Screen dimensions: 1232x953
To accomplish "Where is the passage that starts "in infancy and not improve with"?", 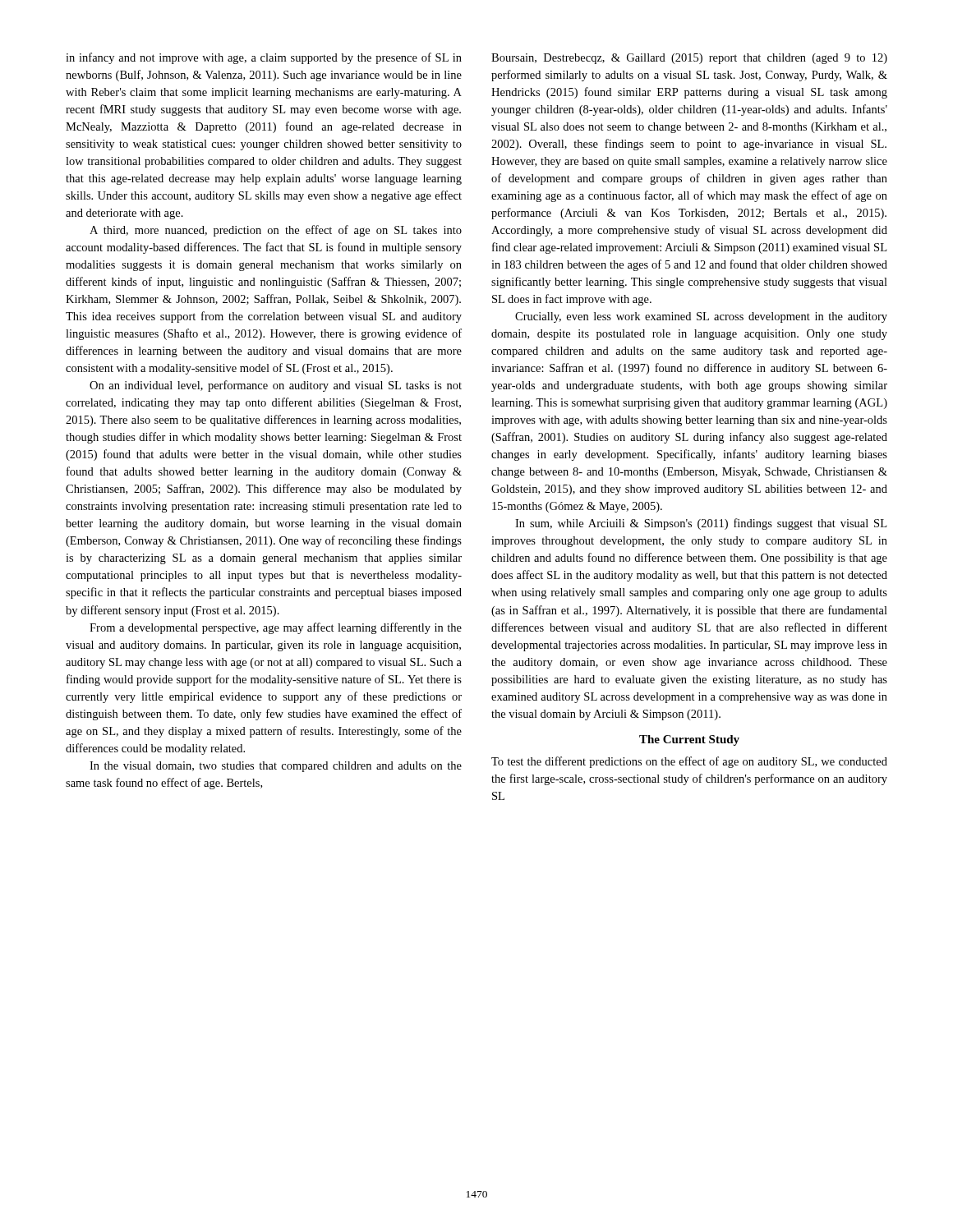I will click(264, 136).
